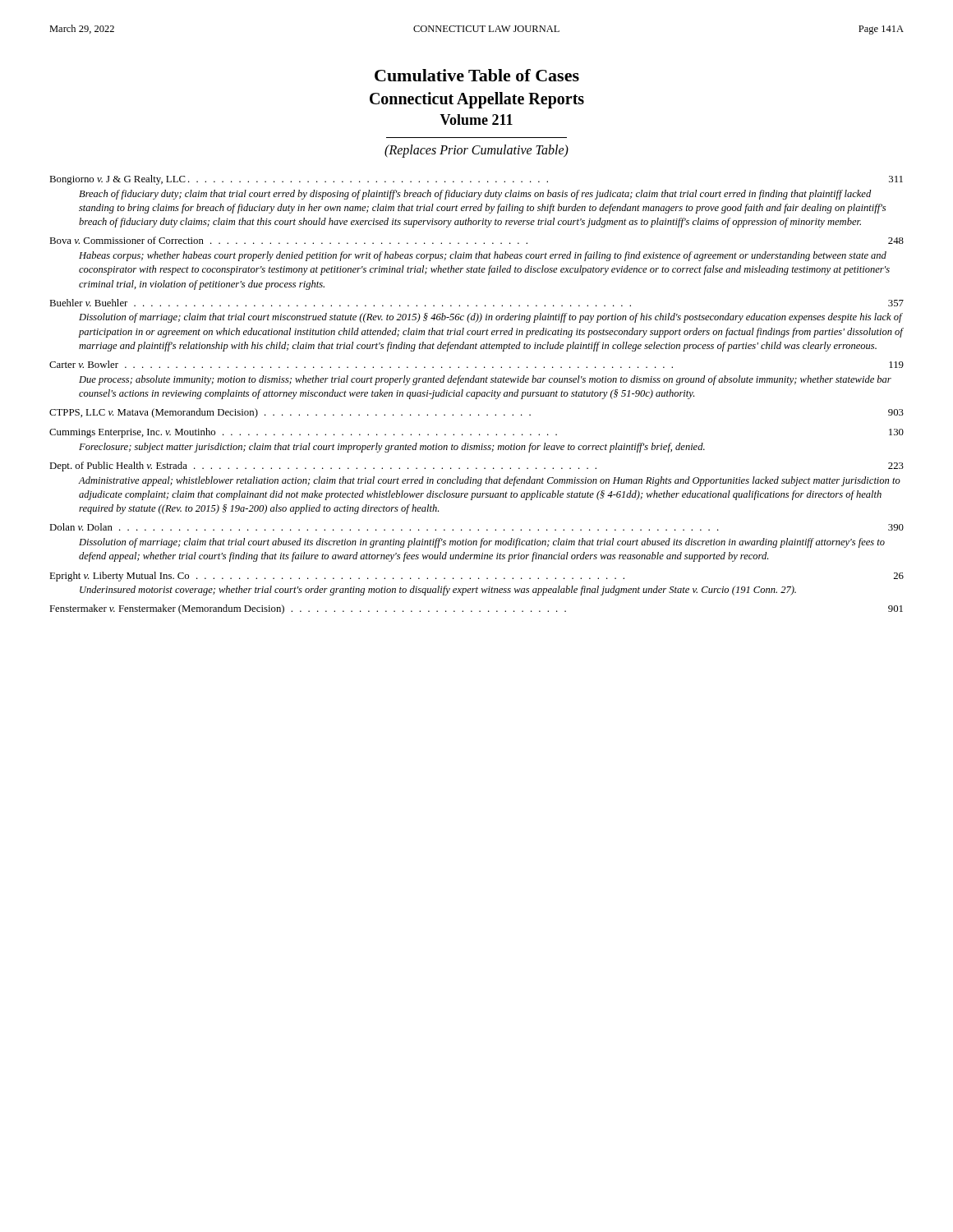The width and height of the screenshot is (953, 1232).
Task: Click on the region starting "Dolan v. Dolan . . ."
Action: (476, 542)
